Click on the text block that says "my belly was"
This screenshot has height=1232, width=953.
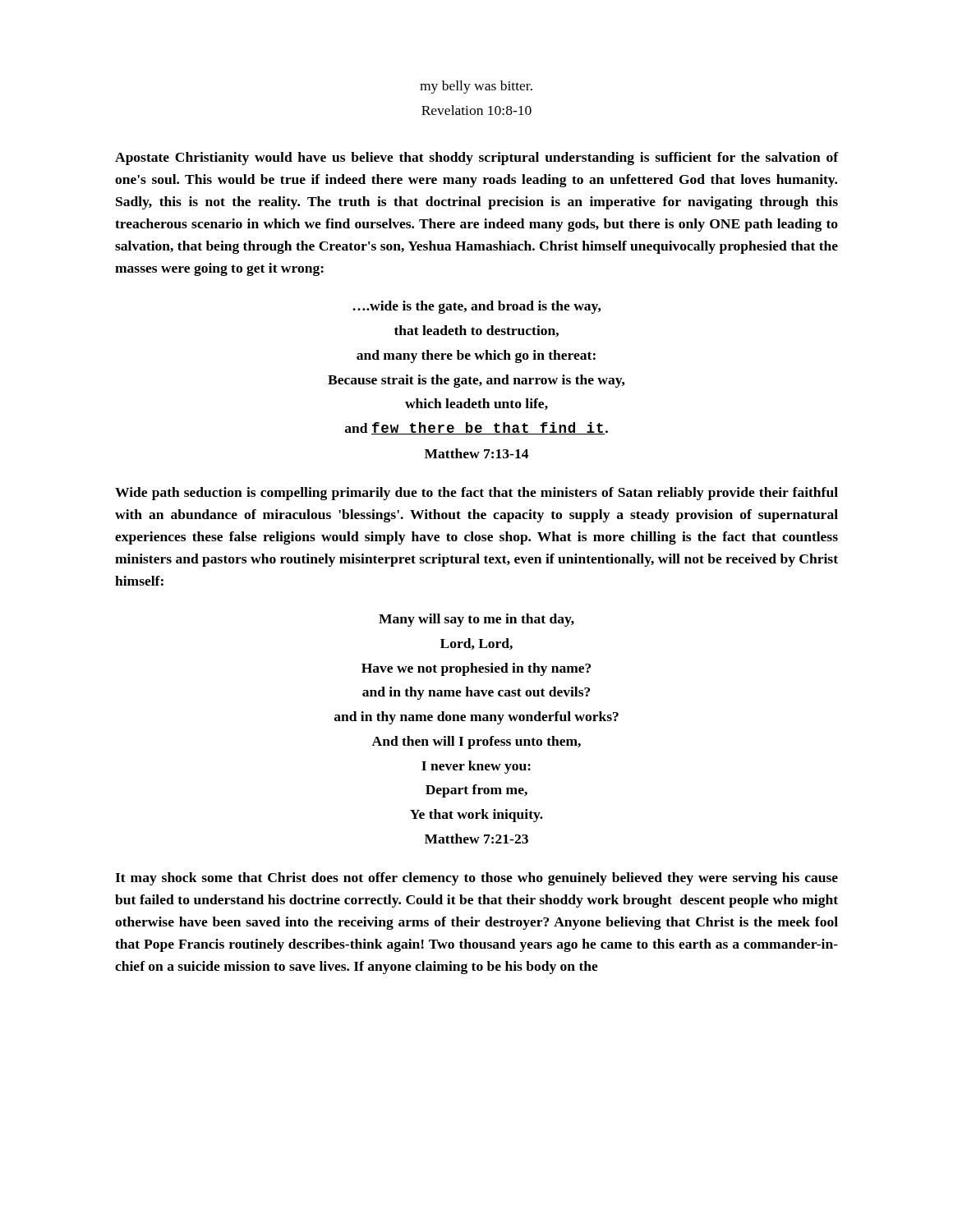point(476,98)
